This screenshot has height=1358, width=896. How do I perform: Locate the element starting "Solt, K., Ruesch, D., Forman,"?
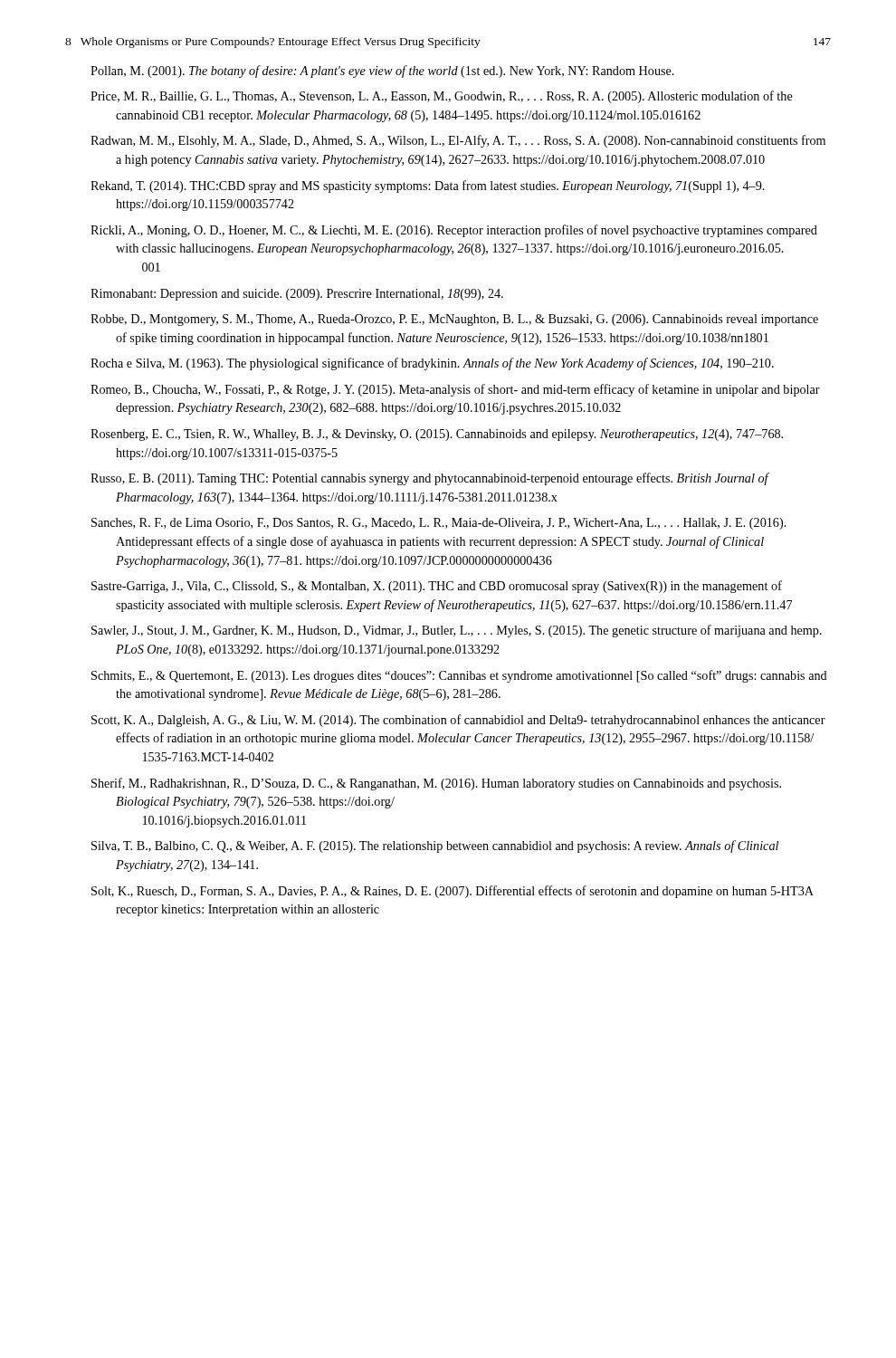(452, 900)
